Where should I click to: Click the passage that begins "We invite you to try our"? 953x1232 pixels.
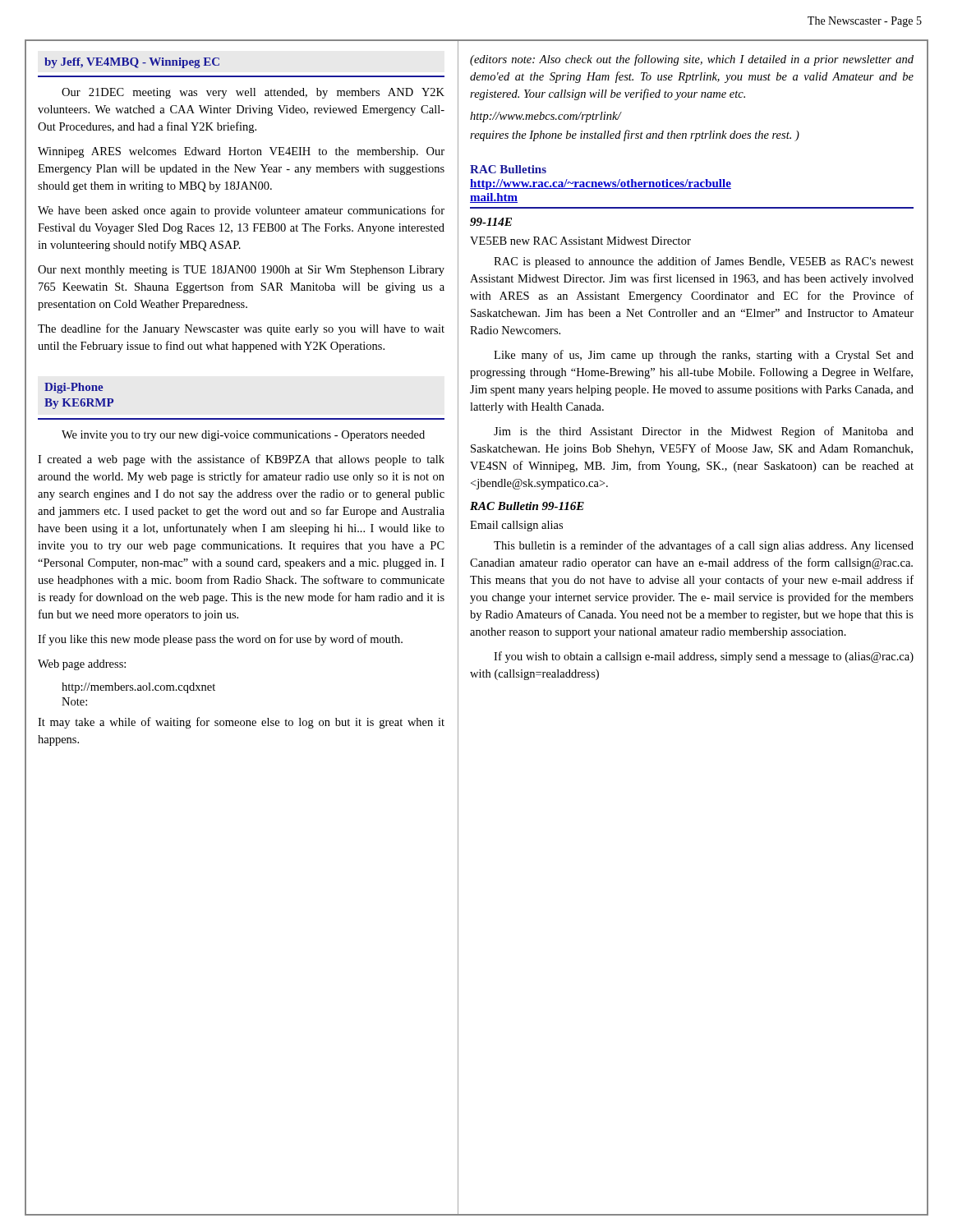click(243, 435)
